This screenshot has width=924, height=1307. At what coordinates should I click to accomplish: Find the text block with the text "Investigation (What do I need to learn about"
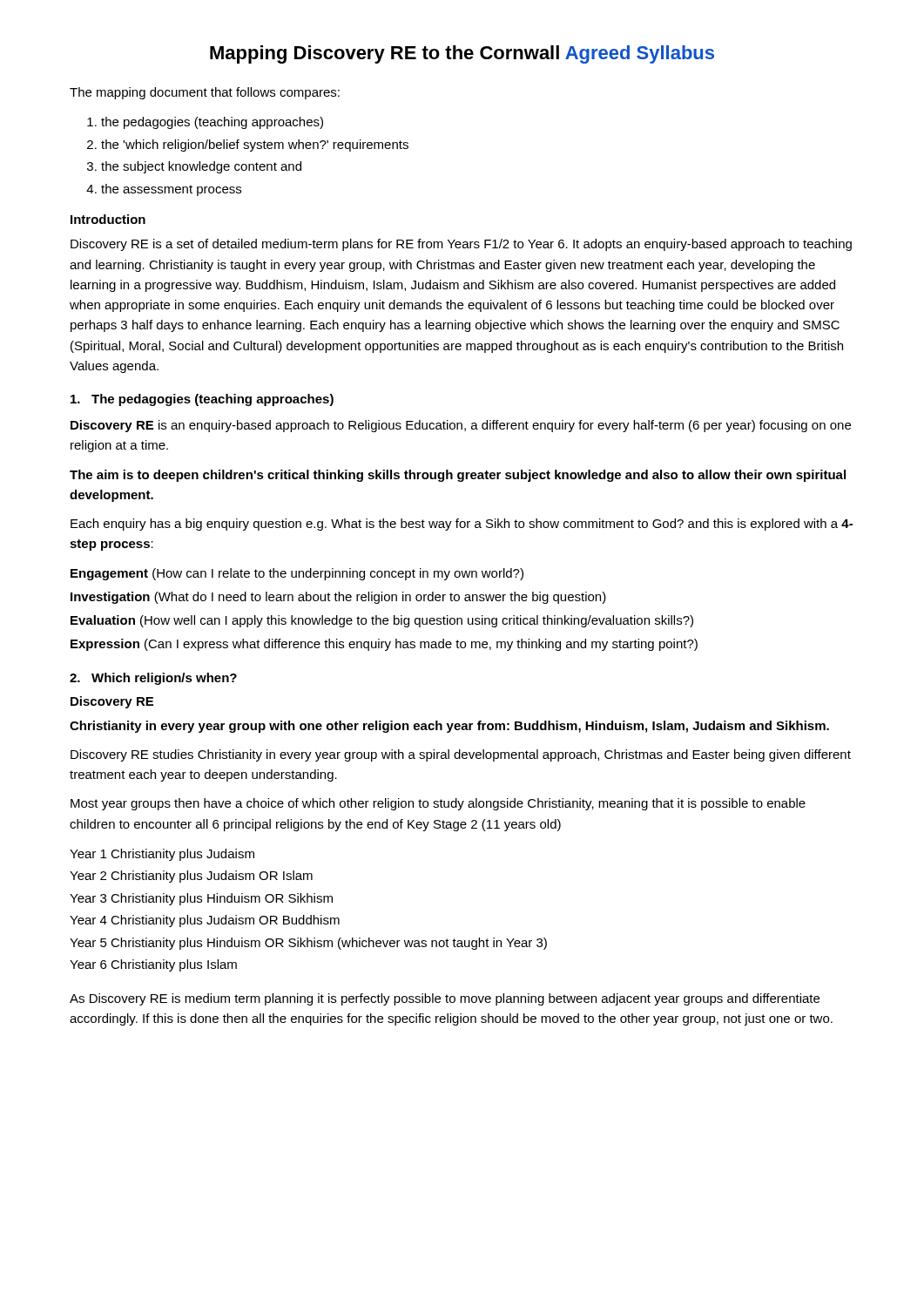338,596
